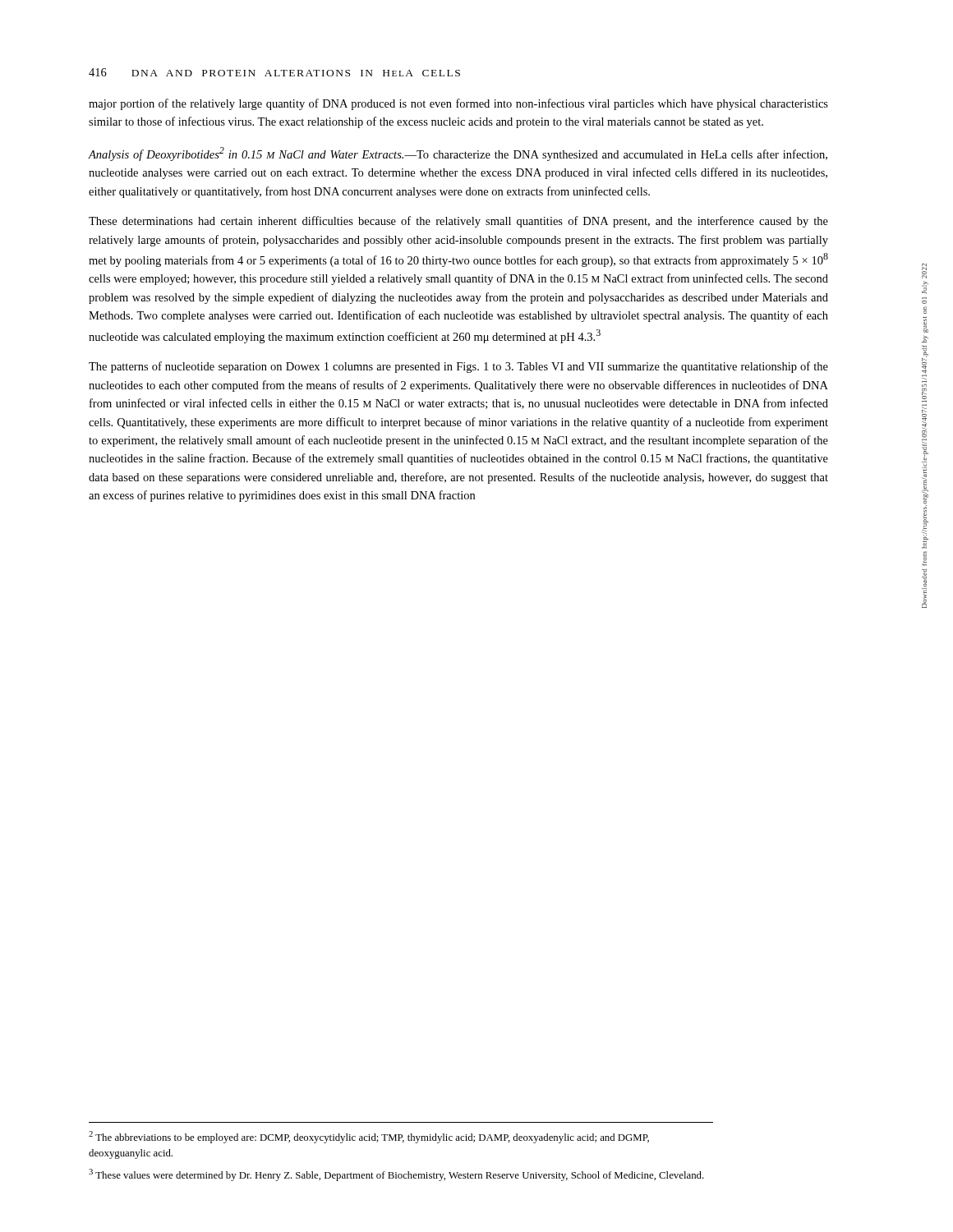The image size is (953, 1232).
Task: Find the text block with the text "Analysis of Deoxyribotides2"
Action: pyautogui.click(x=458, y=172)
